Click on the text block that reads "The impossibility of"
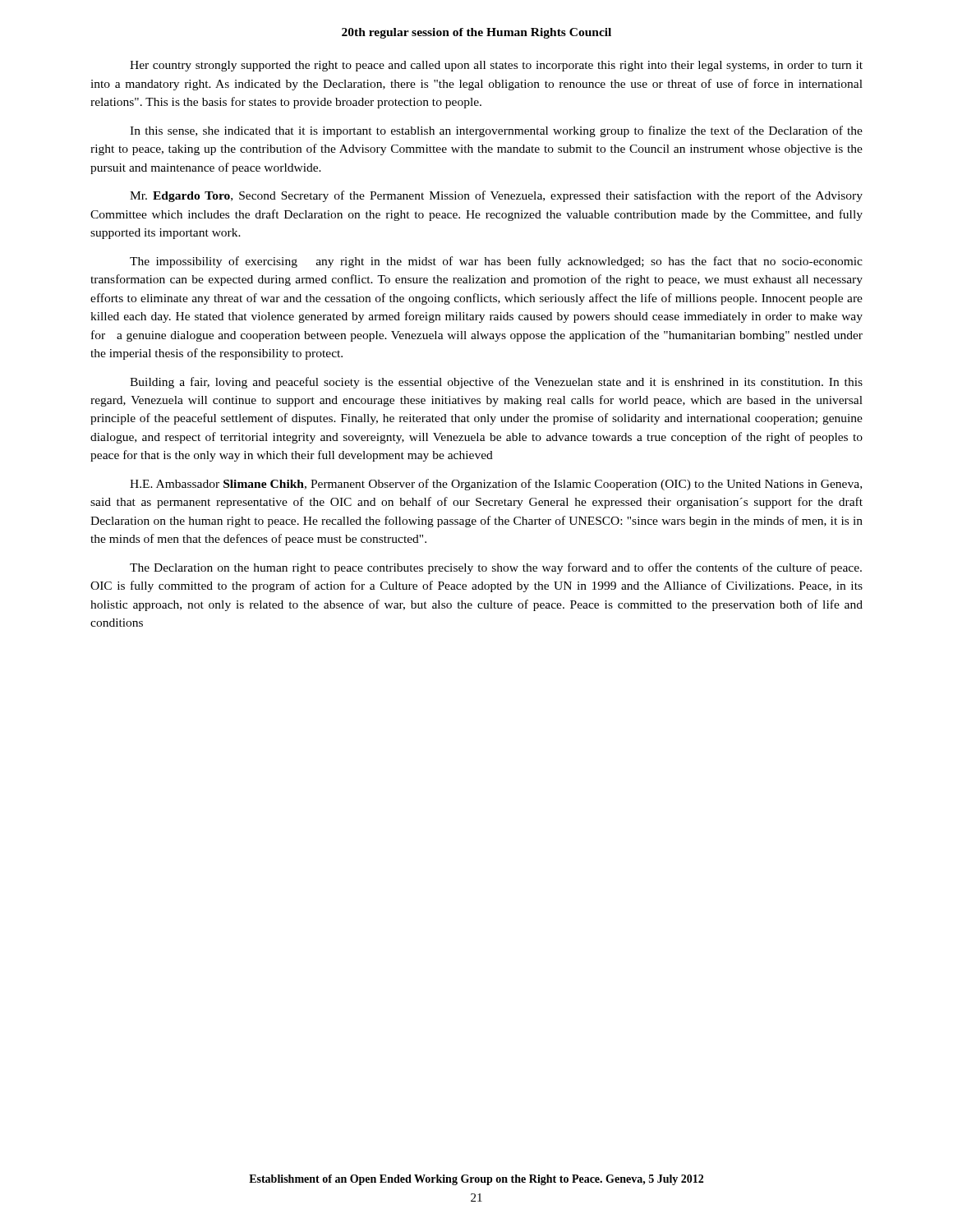This screenshot has width=953, height=1232. pyautogui.click(x=476, y=307)
